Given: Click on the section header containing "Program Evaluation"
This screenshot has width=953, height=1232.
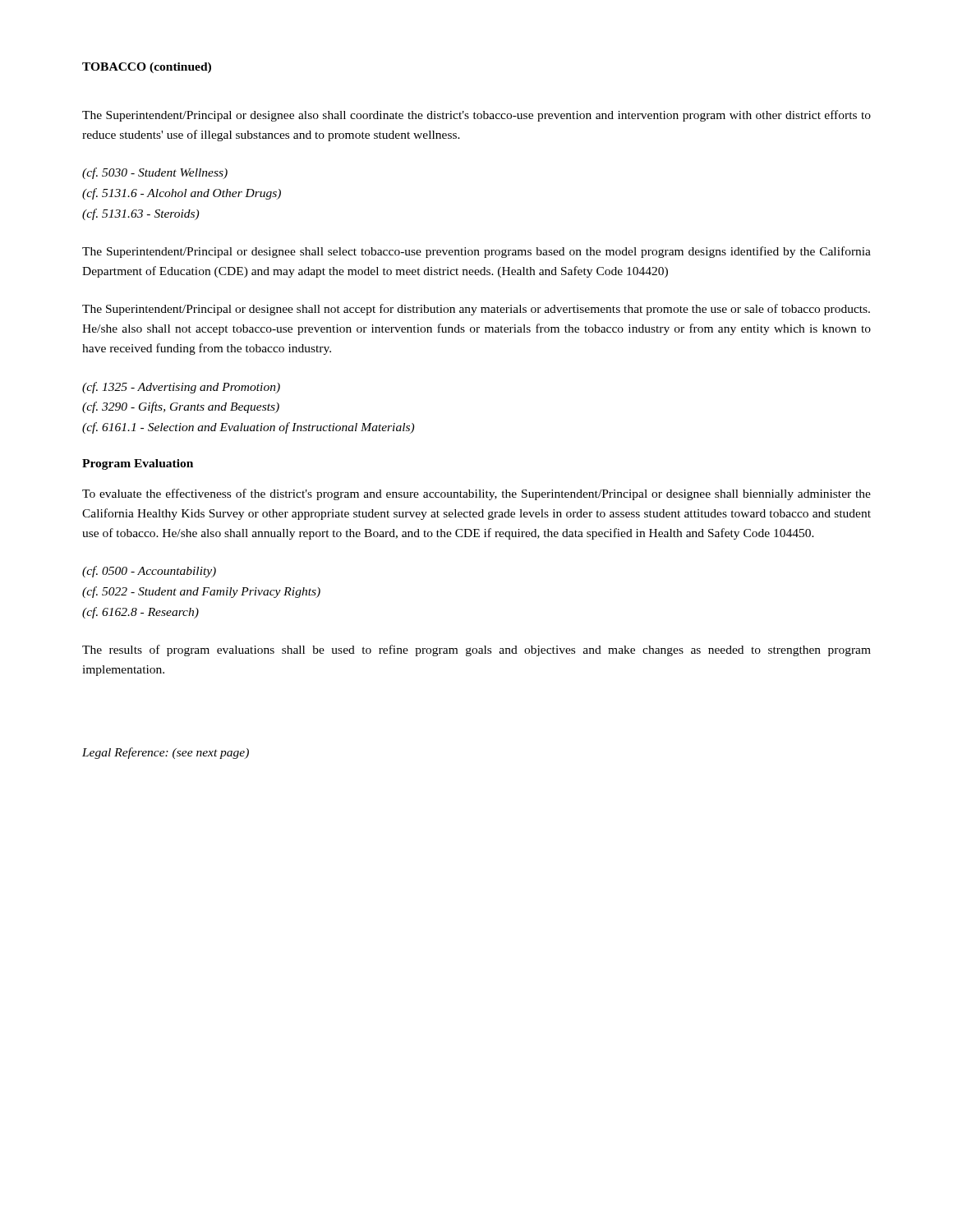Looking at the screenshot, I should pos(138,463).
